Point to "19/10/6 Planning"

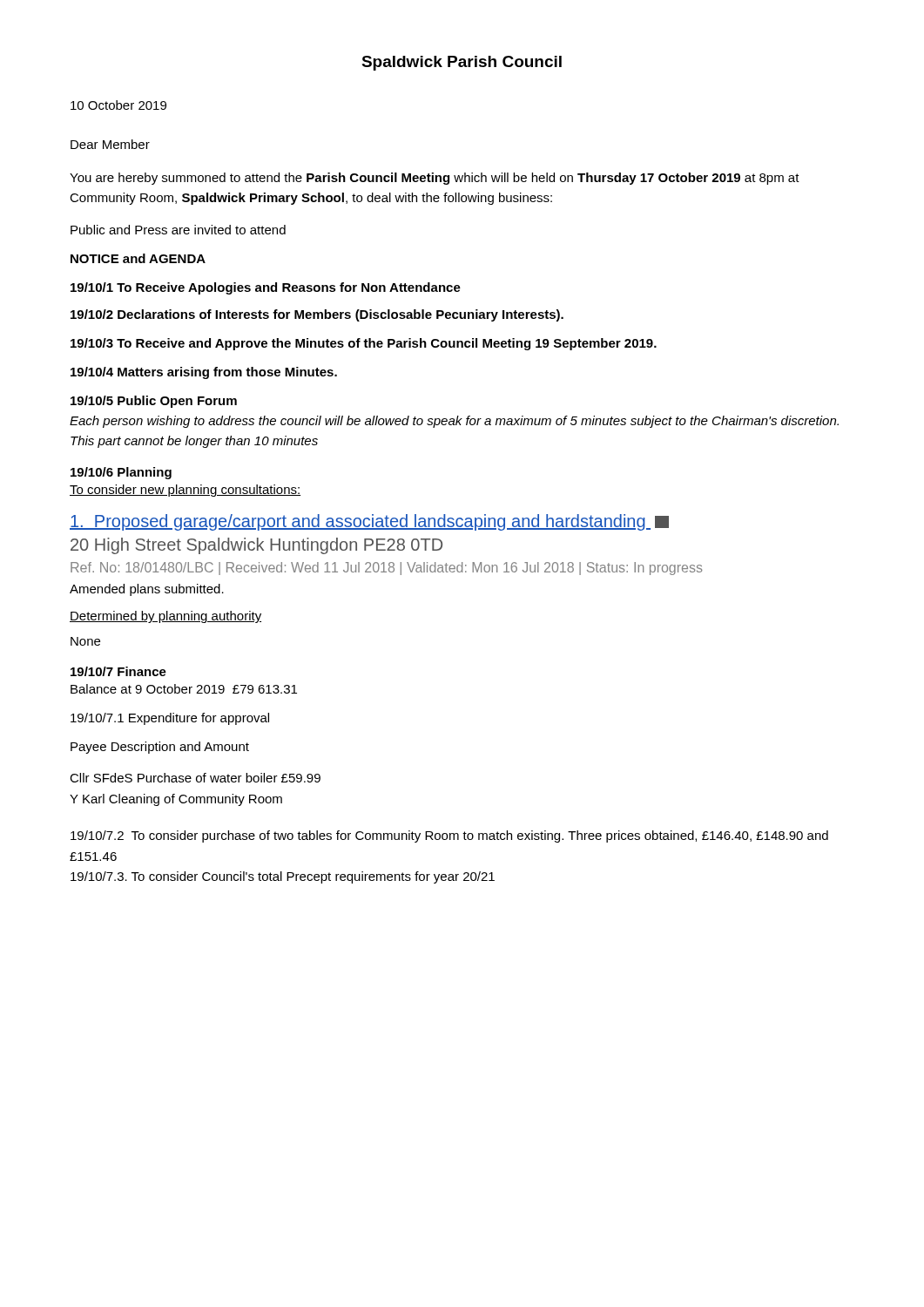121,472
